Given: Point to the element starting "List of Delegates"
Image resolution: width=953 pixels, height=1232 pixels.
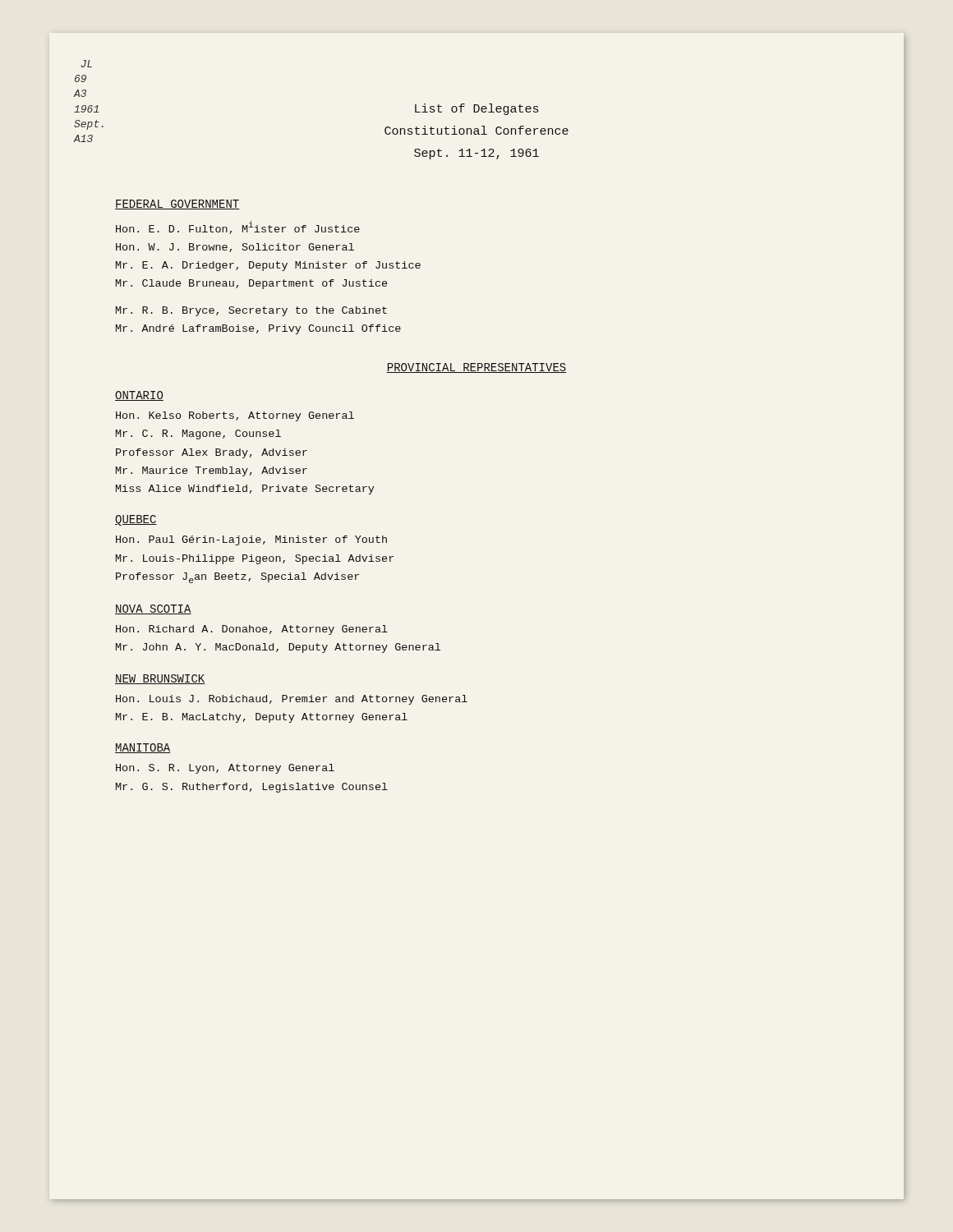Looking at the screenshot, I should click(x=476, y=110).
